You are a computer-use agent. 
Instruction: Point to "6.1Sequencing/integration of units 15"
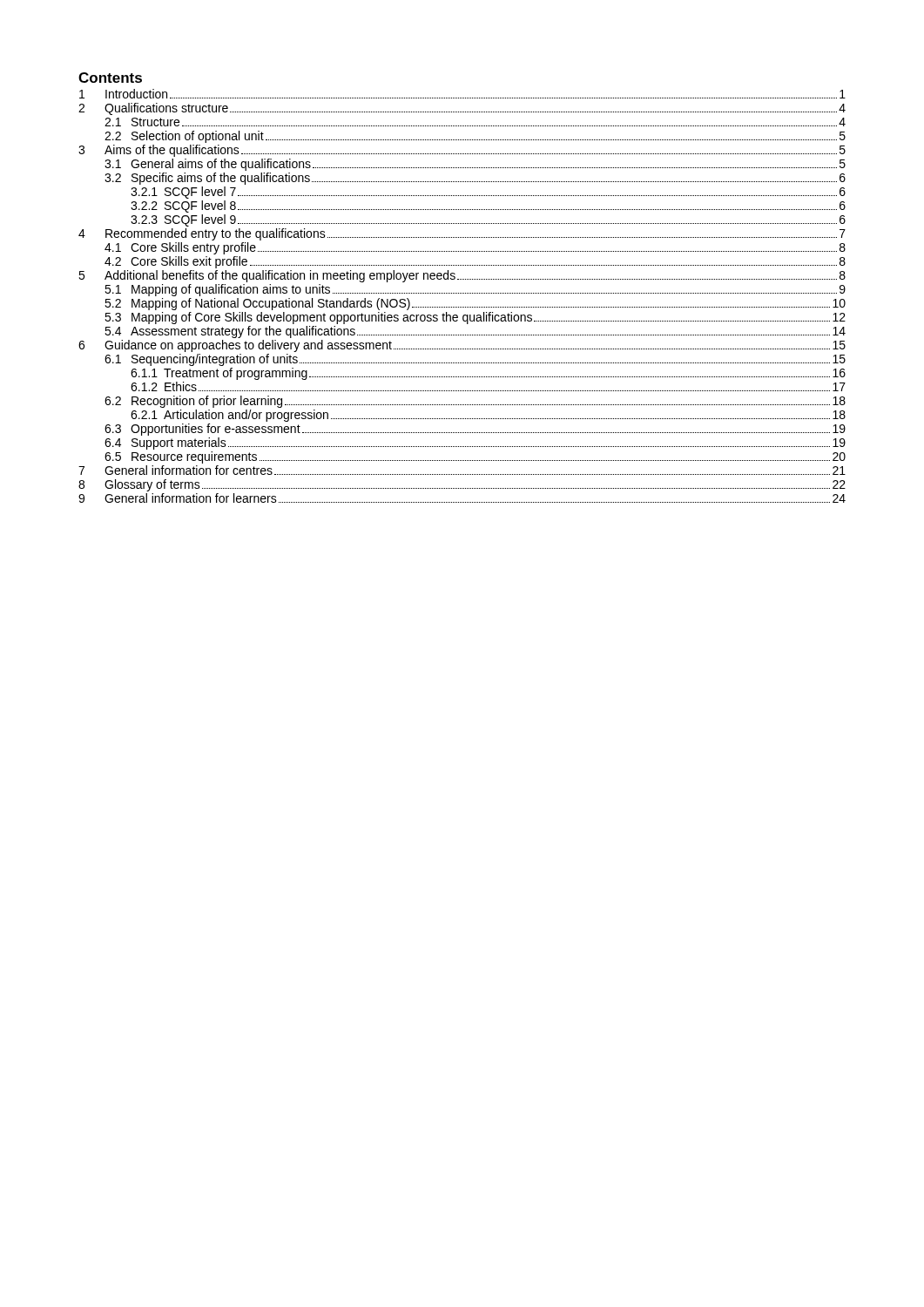point(462,359)
